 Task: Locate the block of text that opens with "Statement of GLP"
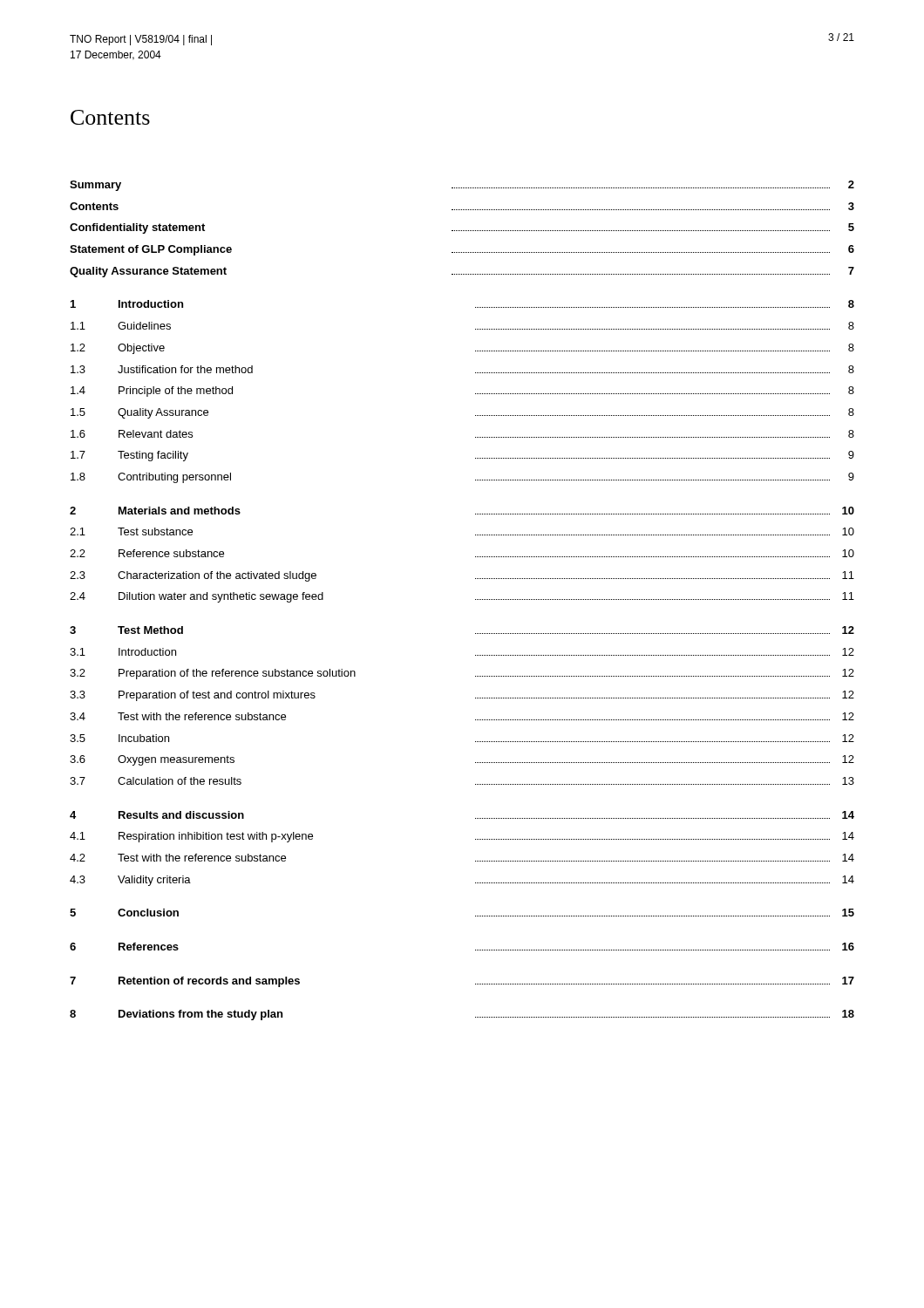462,250
